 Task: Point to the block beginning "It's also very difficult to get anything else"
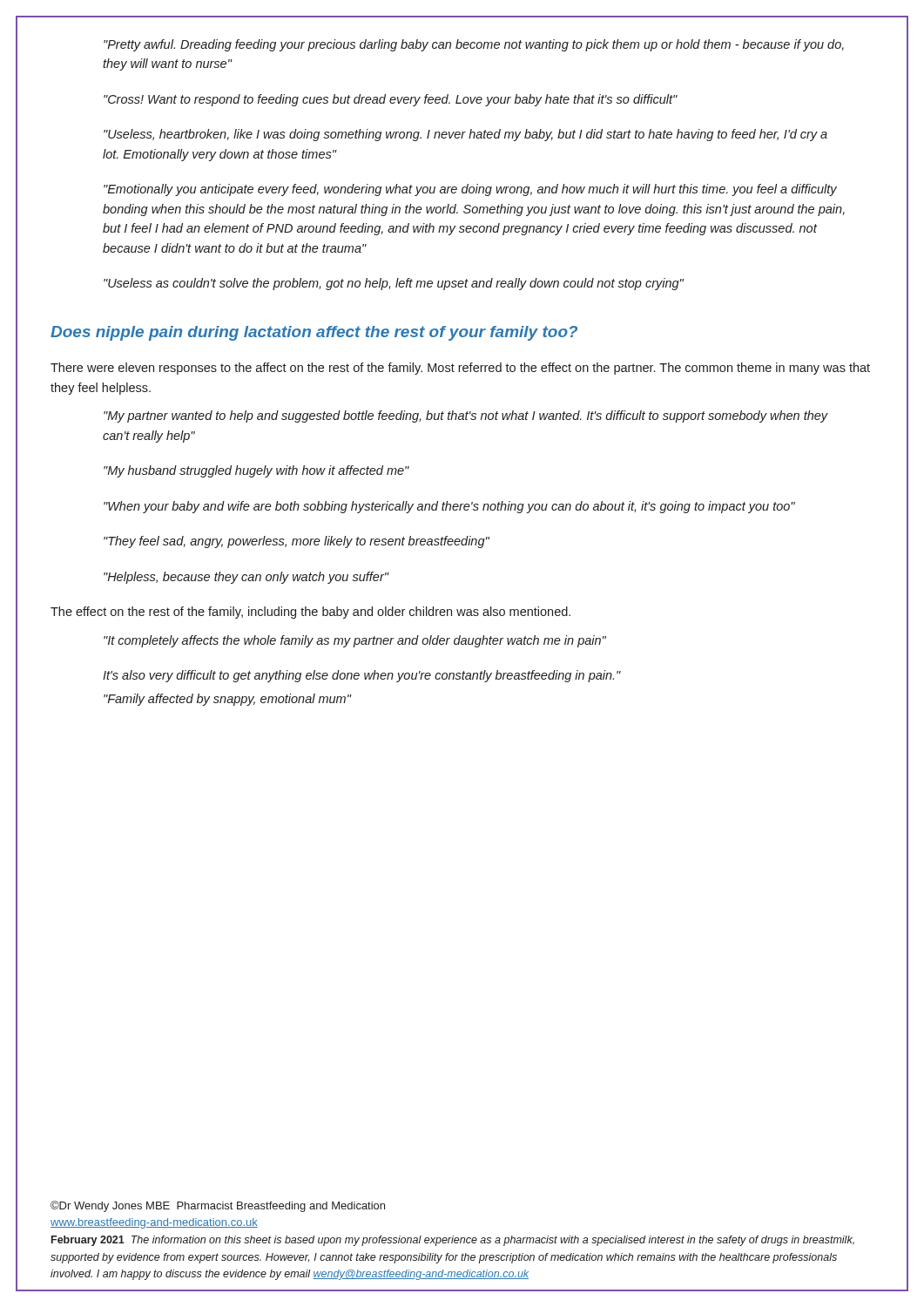click(362, 675)
